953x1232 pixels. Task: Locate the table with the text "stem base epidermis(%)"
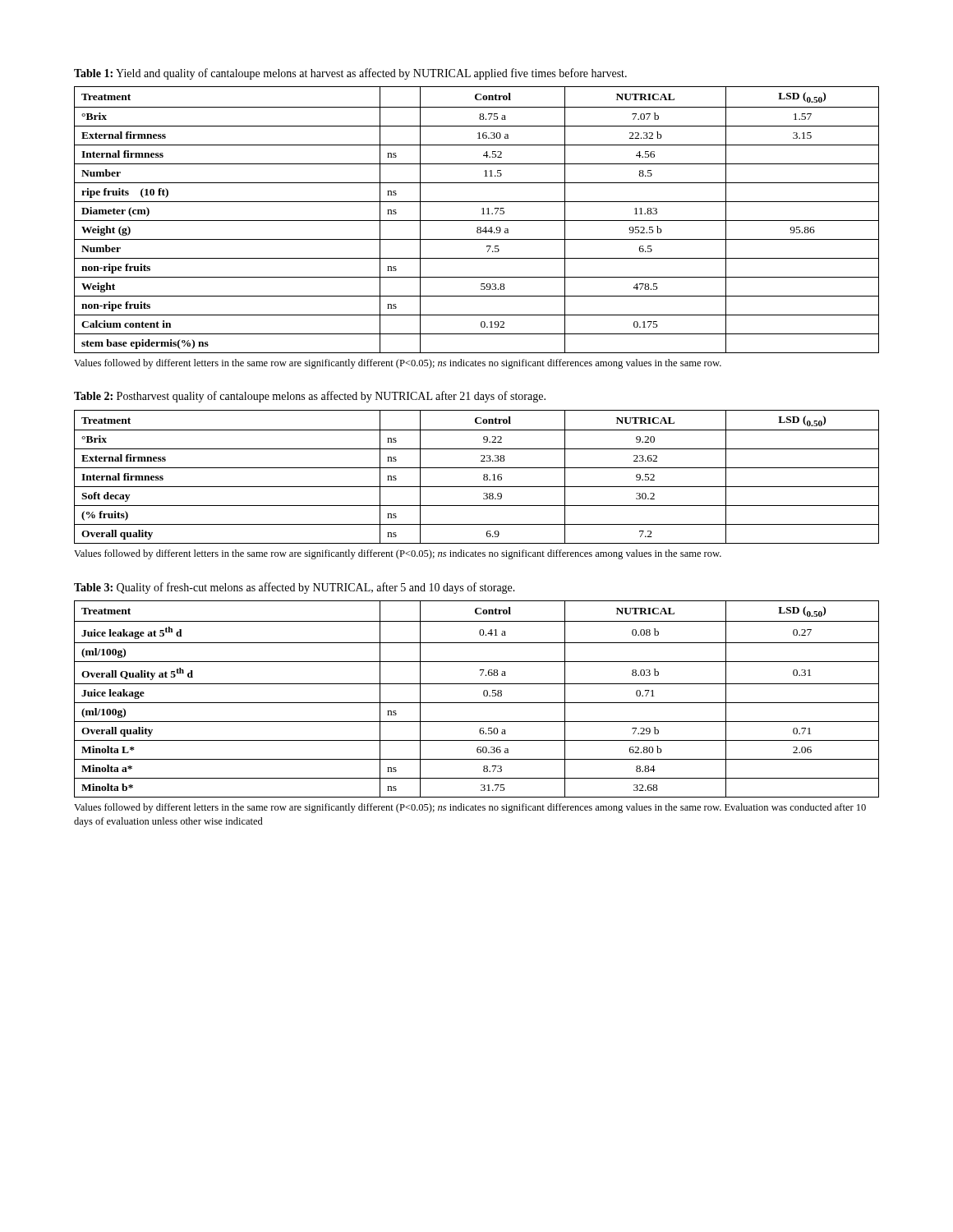pos(476,220)
